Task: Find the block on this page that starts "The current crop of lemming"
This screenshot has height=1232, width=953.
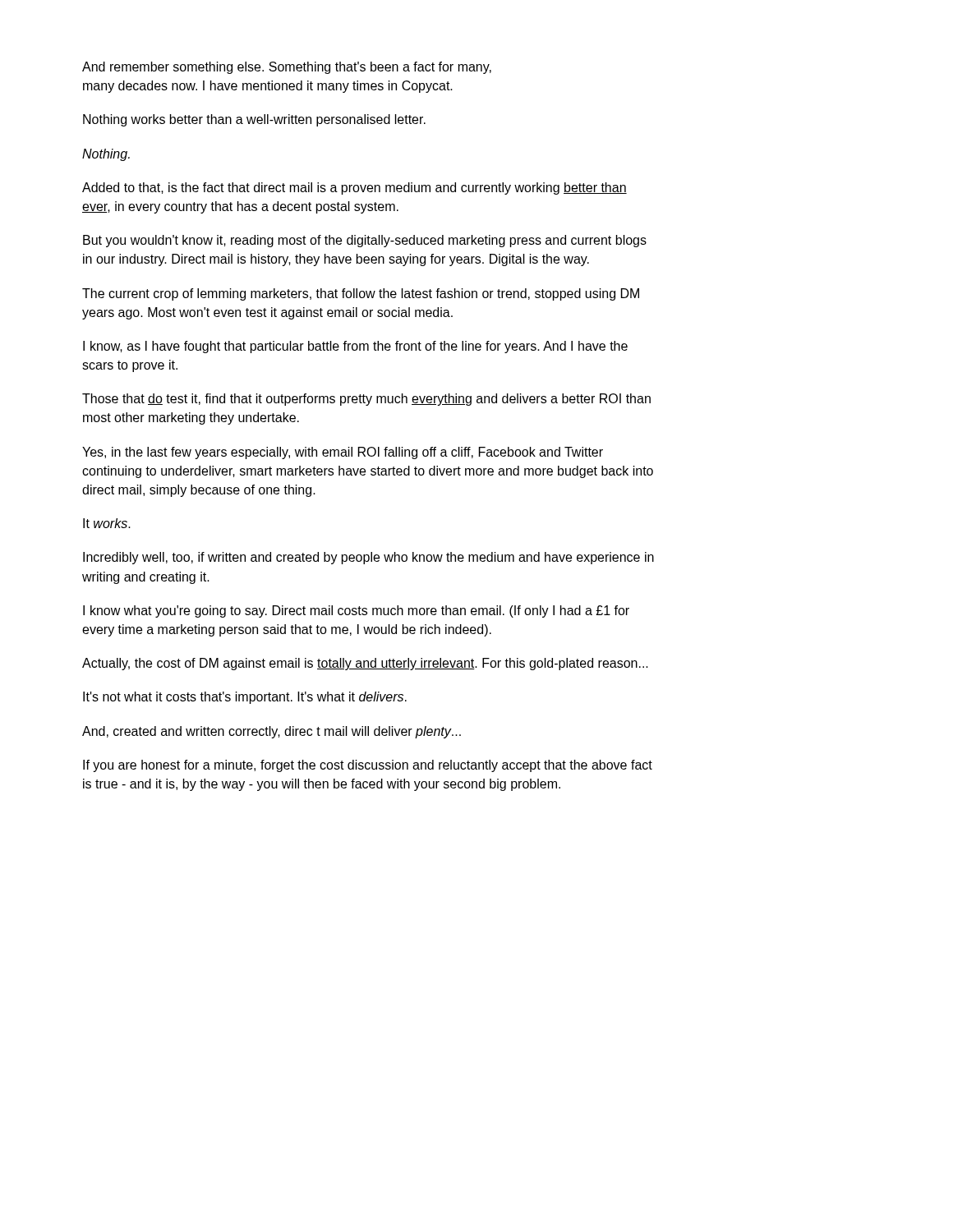Action: click(x=361, y=303)
